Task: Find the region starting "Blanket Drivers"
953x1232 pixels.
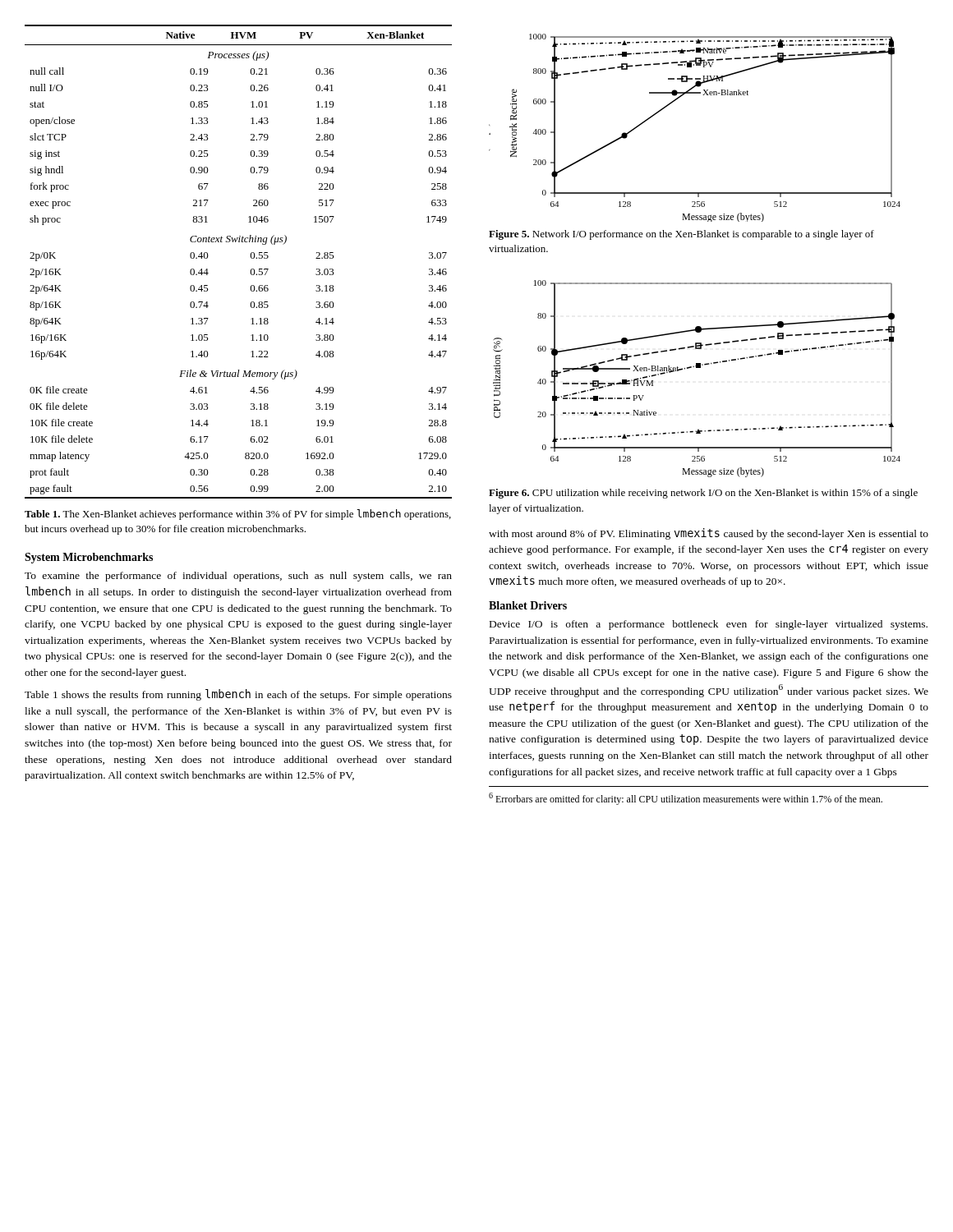Action: tap(528, 606)
